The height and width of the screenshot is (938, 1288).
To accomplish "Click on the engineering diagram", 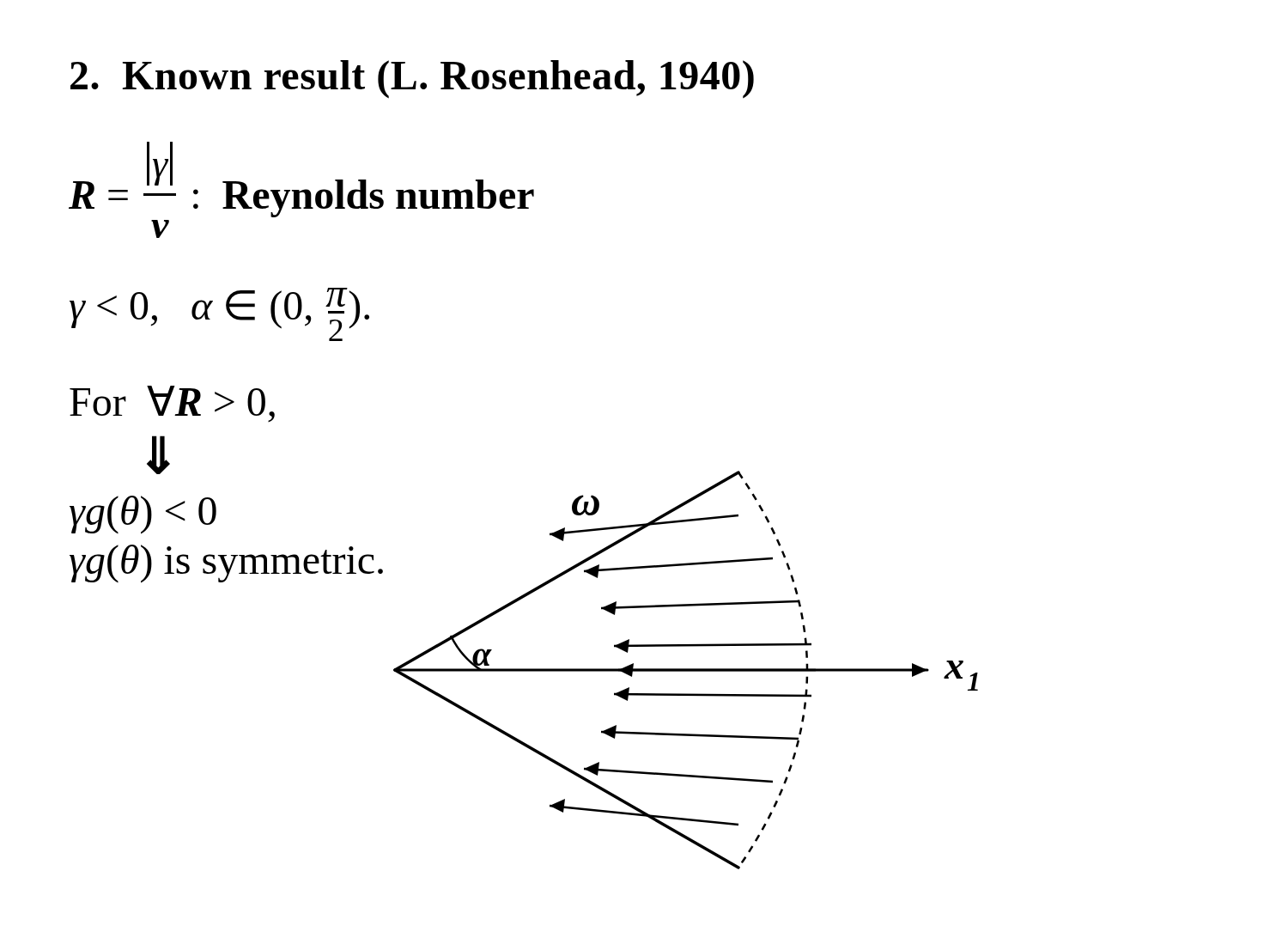I will coord(644,670).
